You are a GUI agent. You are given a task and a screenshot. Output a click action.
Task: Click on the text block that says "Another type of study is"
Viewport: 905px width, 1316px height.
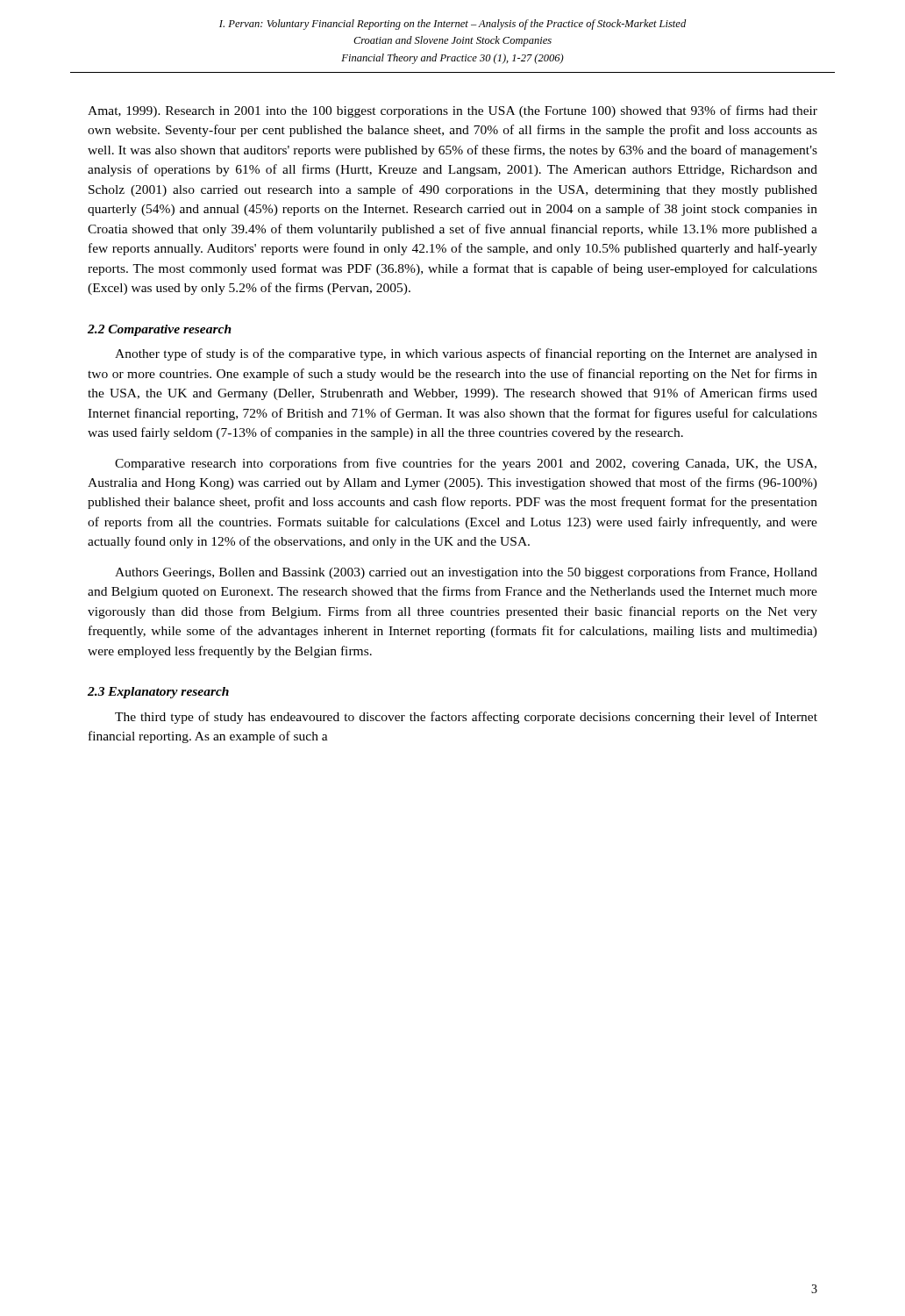452,393
